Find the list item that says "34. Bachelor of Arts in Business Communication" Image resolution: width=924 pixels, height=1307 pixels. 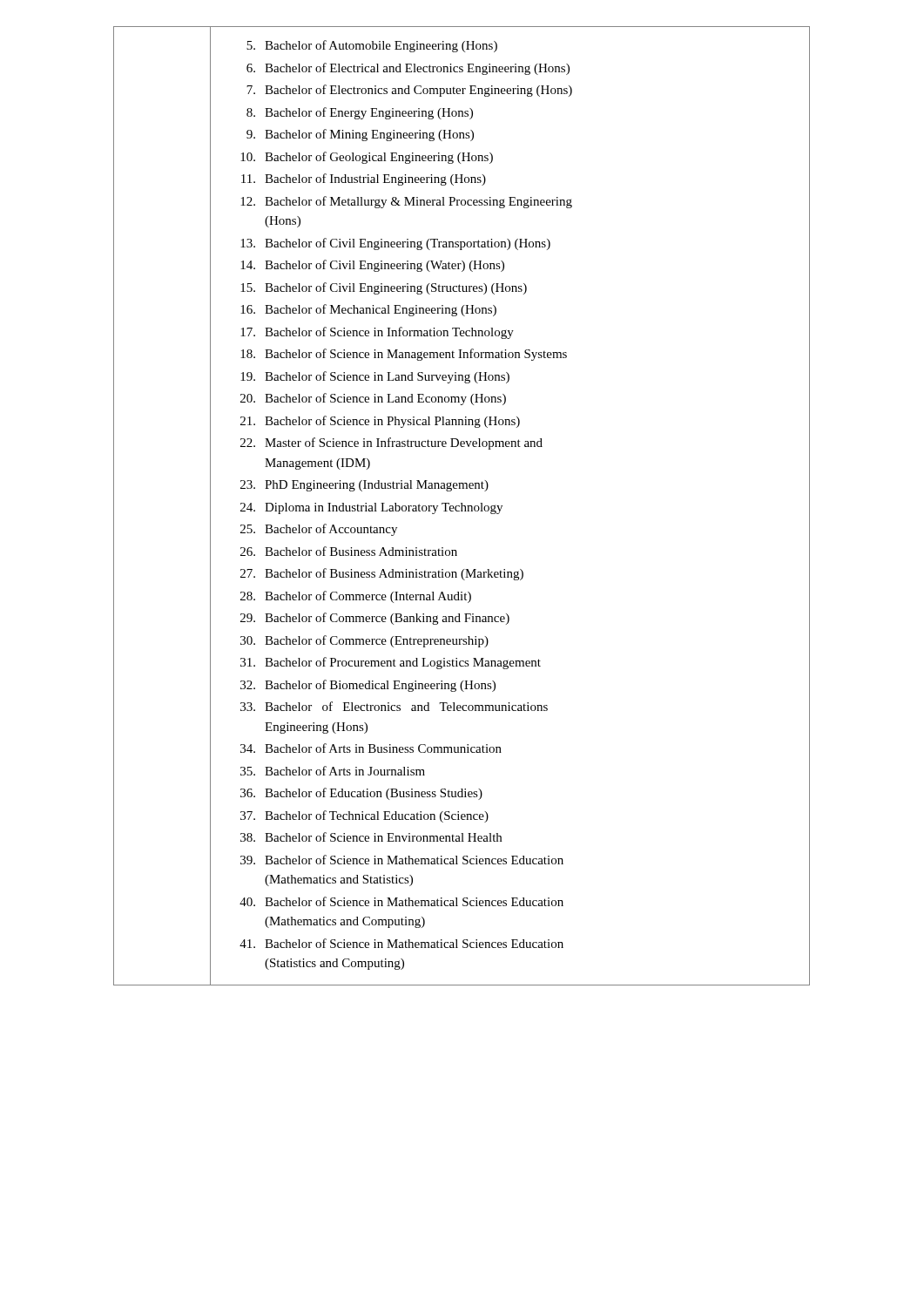502,749
